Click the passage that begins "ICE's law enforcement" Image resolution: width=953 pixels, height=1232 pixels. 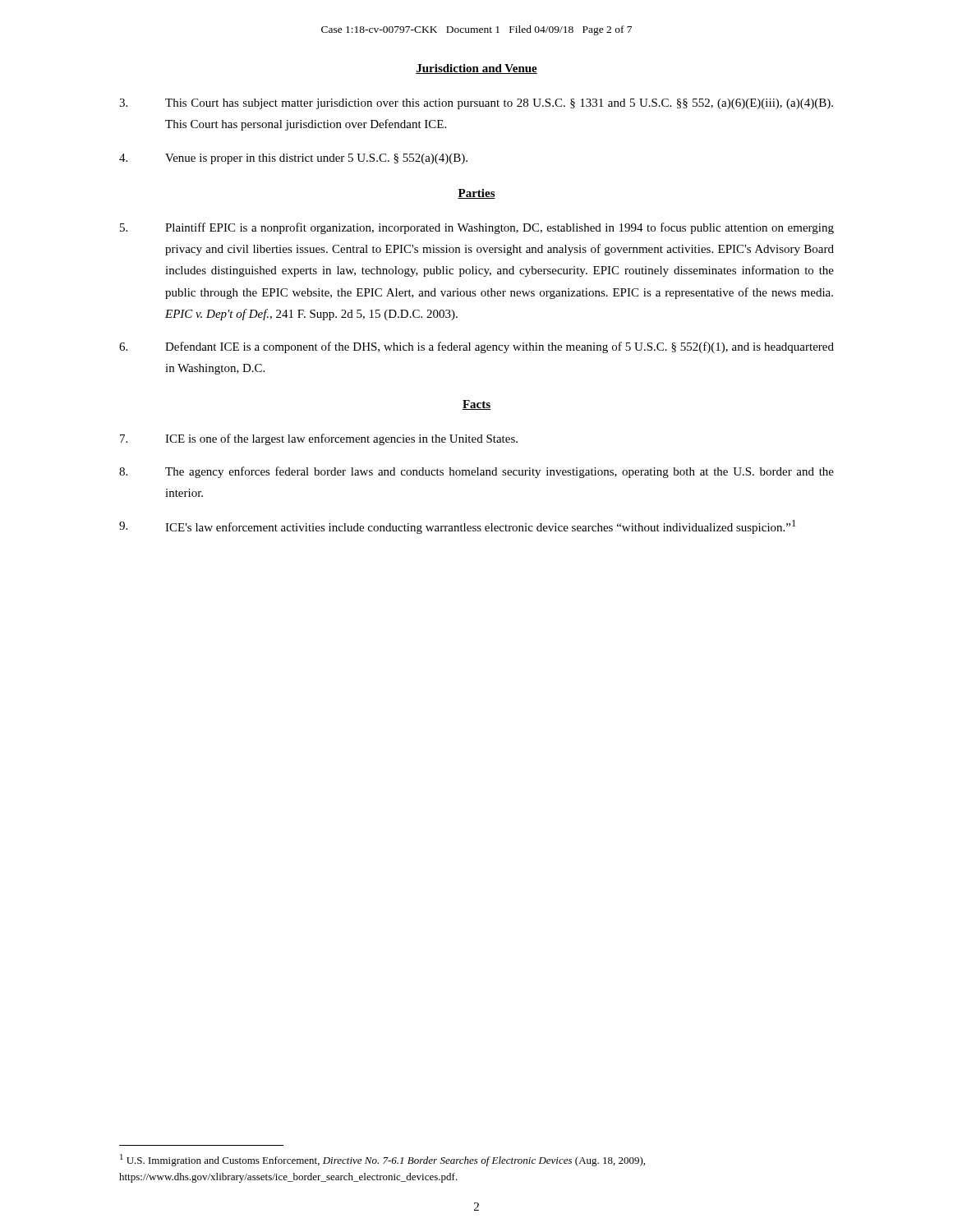point(476,527)
